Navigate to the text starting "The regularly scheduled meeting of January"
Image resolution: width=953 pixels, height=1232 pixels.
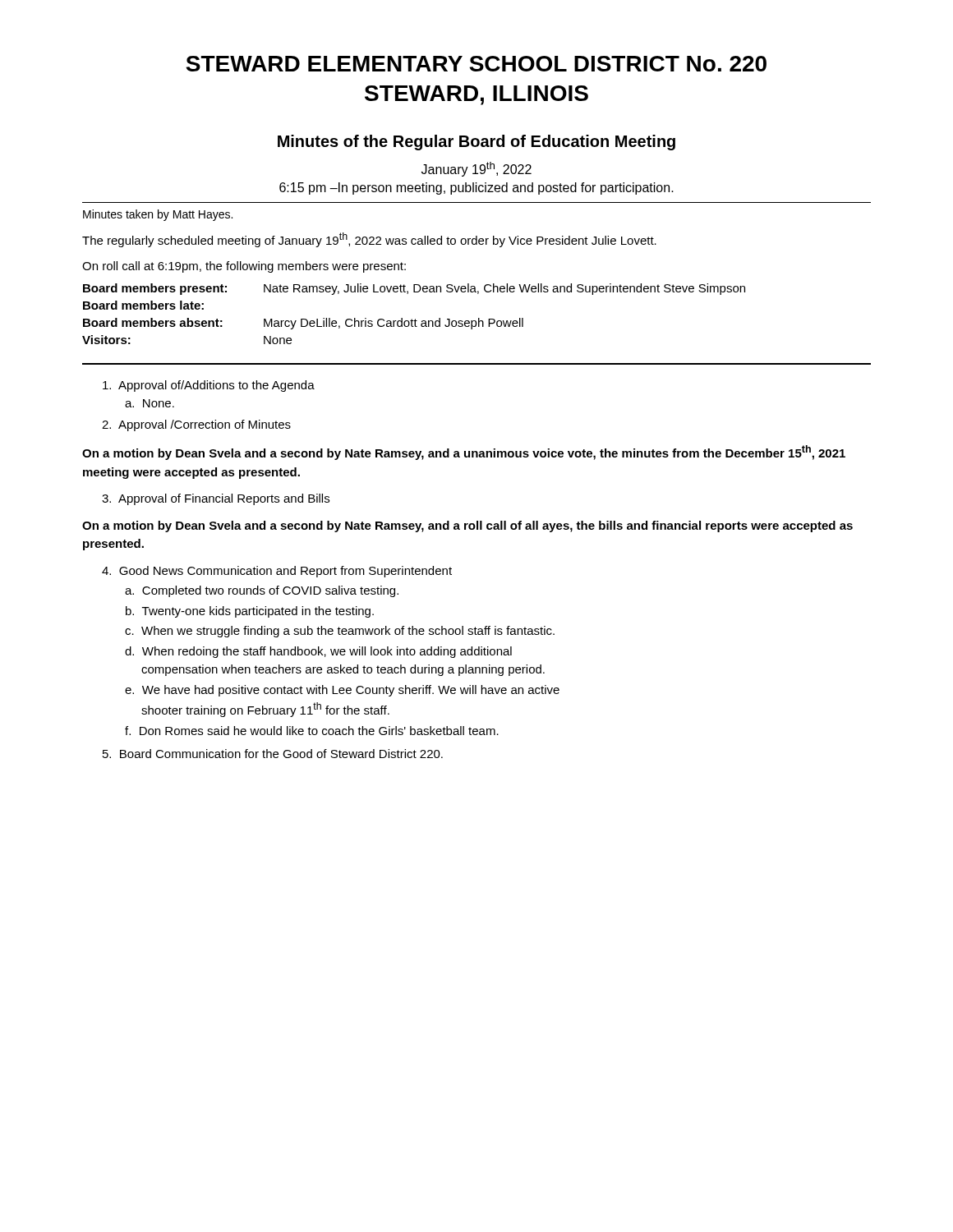pos(370,239)
